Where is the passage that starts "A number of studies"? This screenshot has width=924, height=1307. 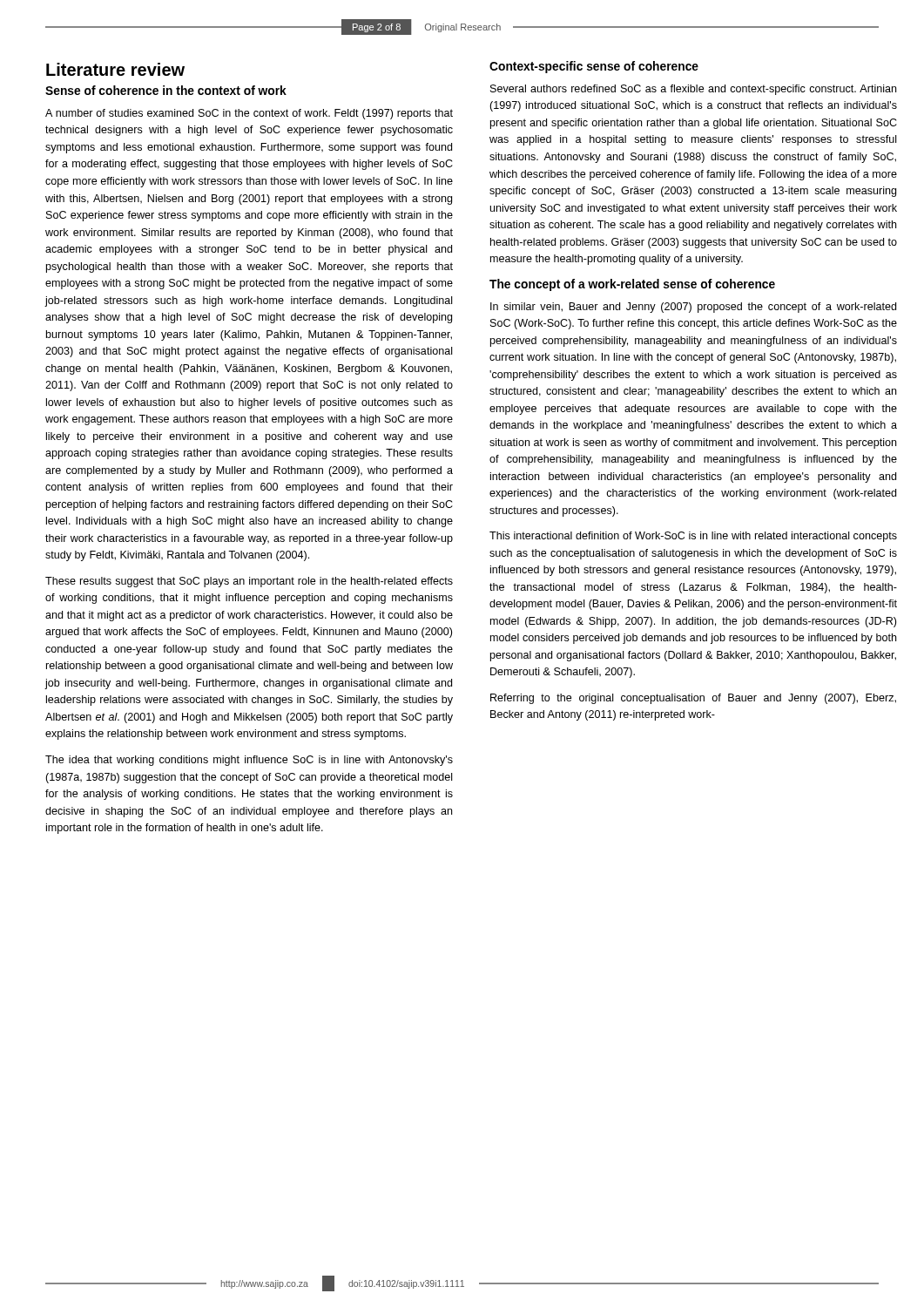pyautogui.click(x=249, y=334)
